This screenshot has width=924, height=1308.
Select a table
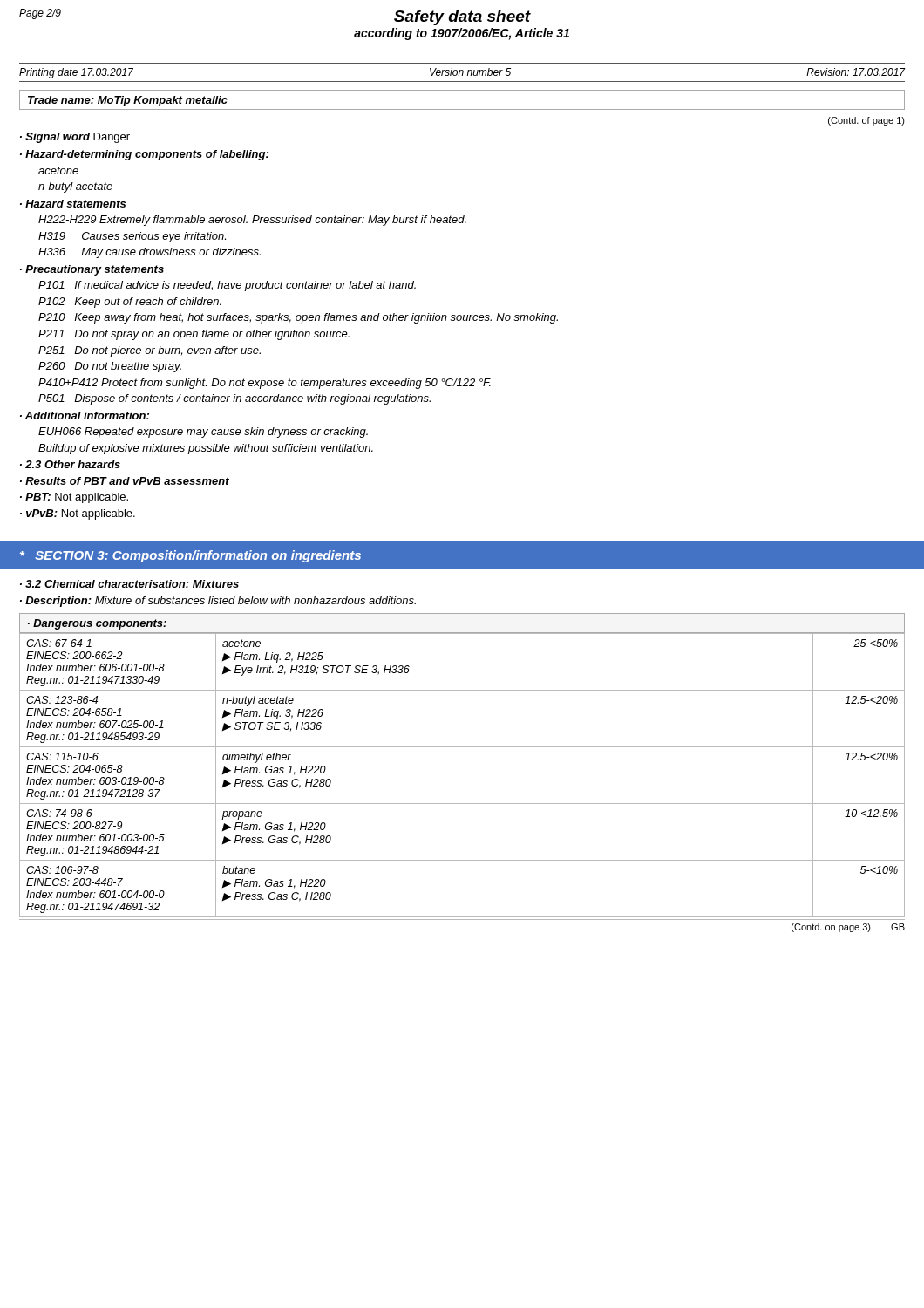462,775
